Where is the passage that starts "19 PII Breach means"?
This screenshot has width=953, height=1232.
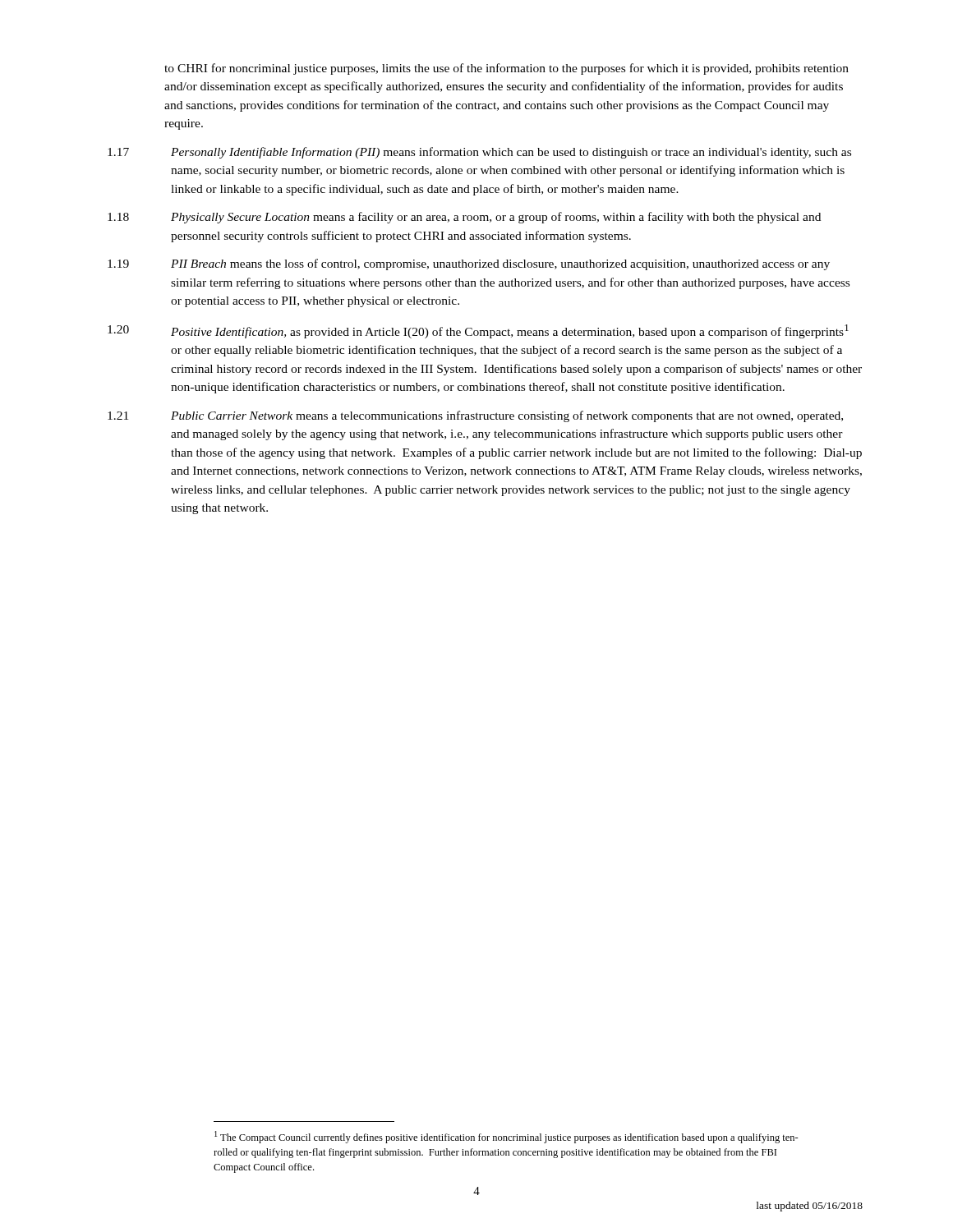(485, 282)
